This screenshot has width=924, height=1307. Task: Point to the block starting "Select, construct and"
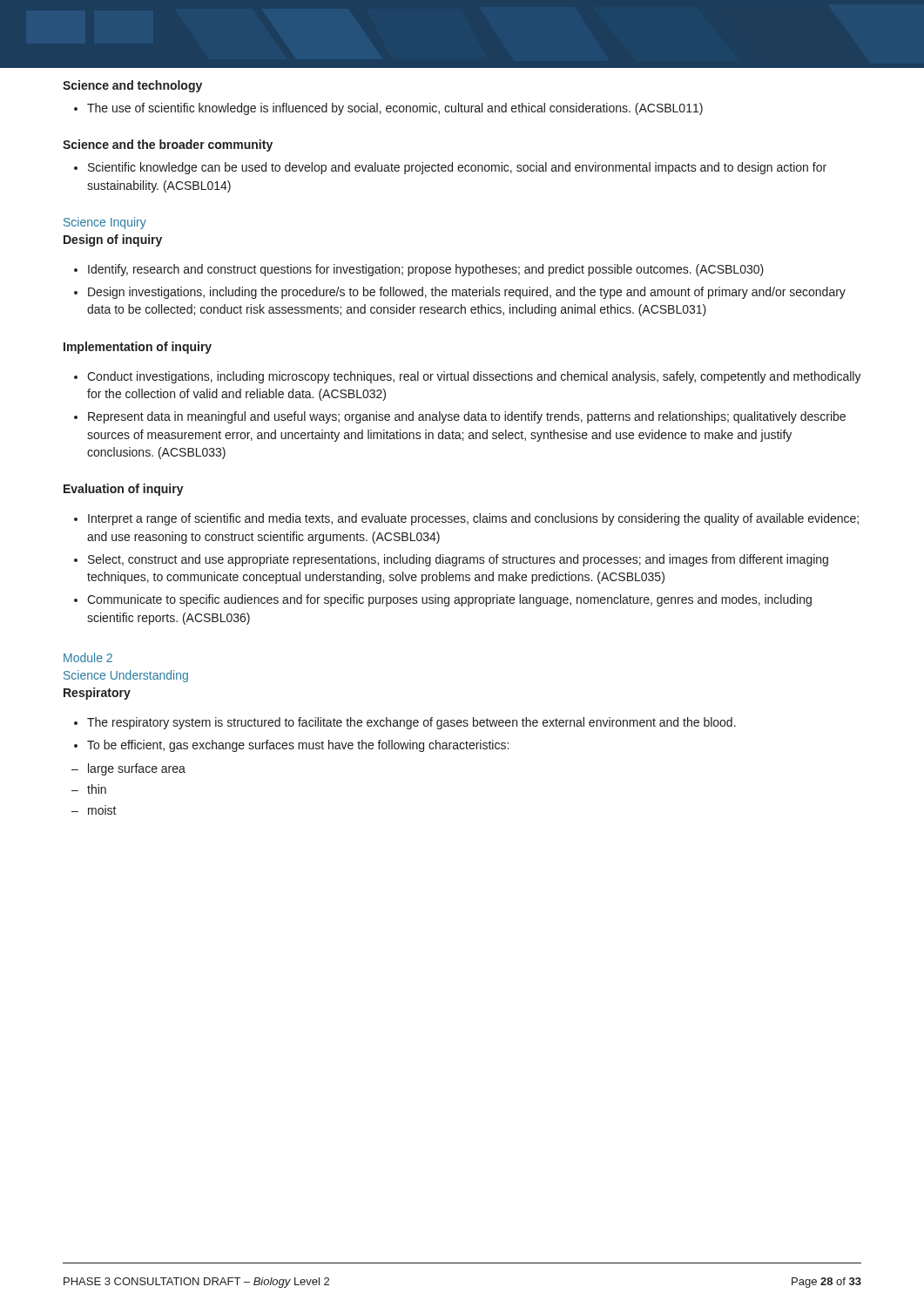(x=458, y=568)
